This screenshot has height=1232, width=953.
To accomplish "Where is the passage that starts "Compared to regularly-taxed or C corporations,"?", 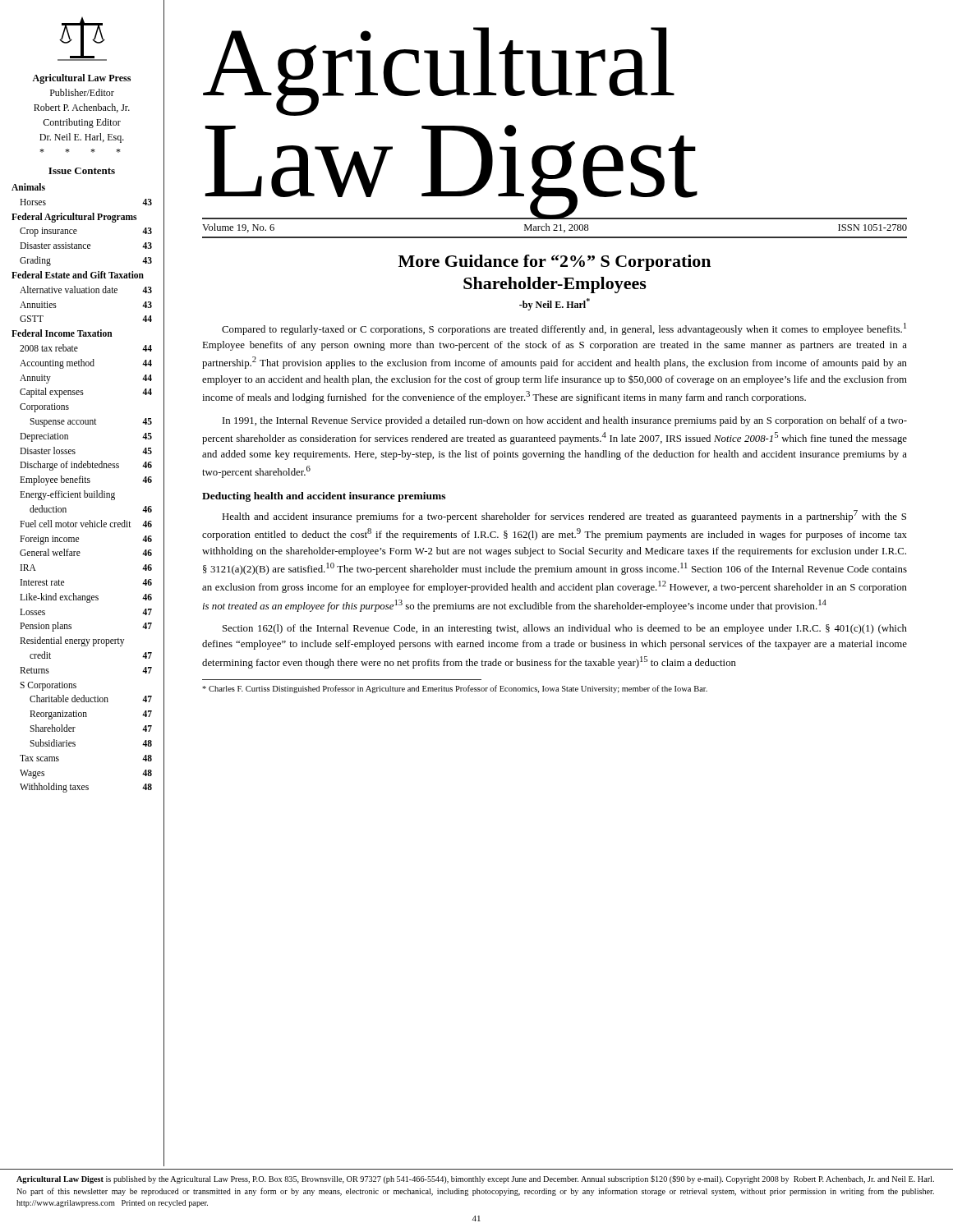I will click(555, 400).
